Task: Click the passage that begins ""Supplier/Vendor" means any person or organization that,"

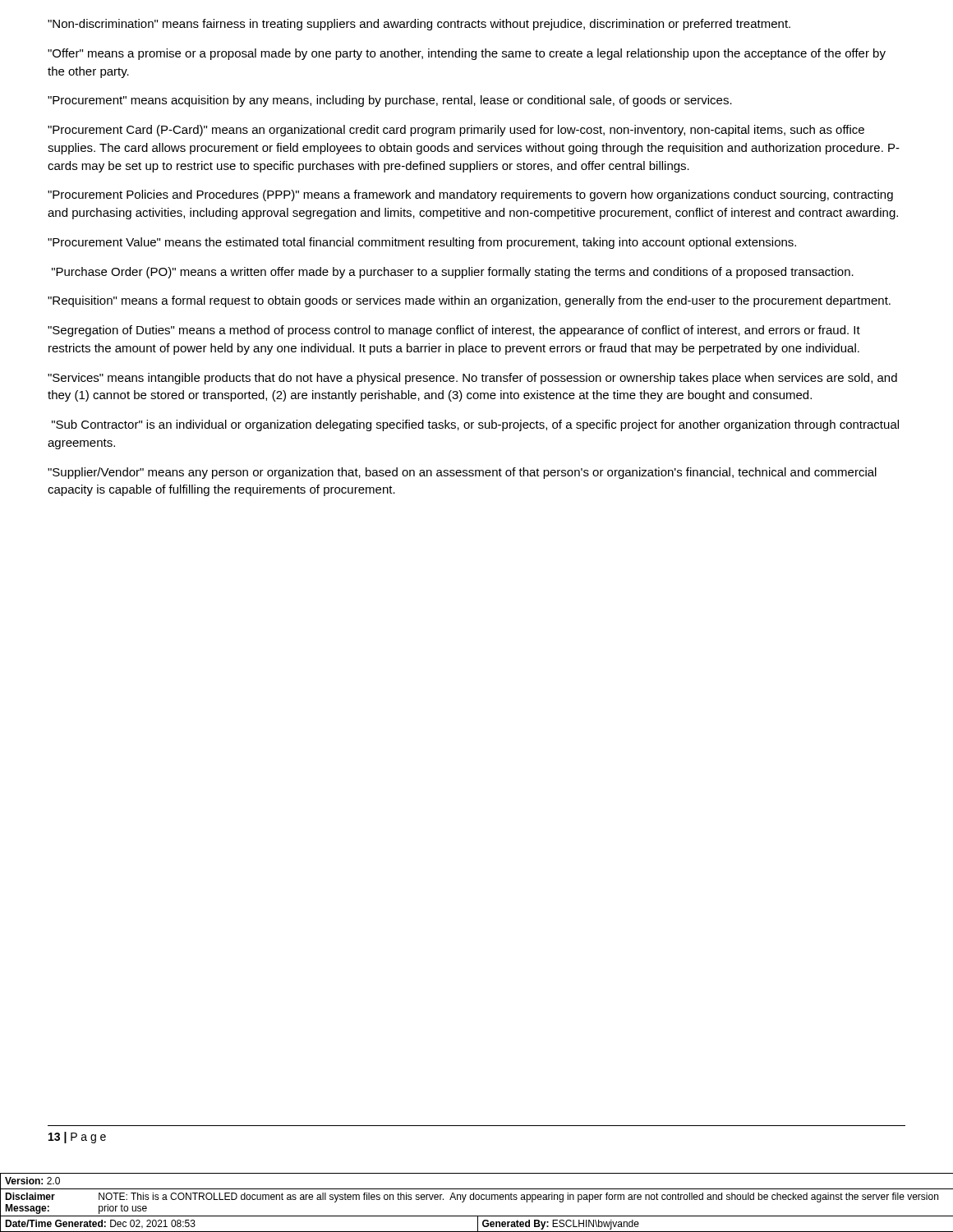Action: [462, 480]
